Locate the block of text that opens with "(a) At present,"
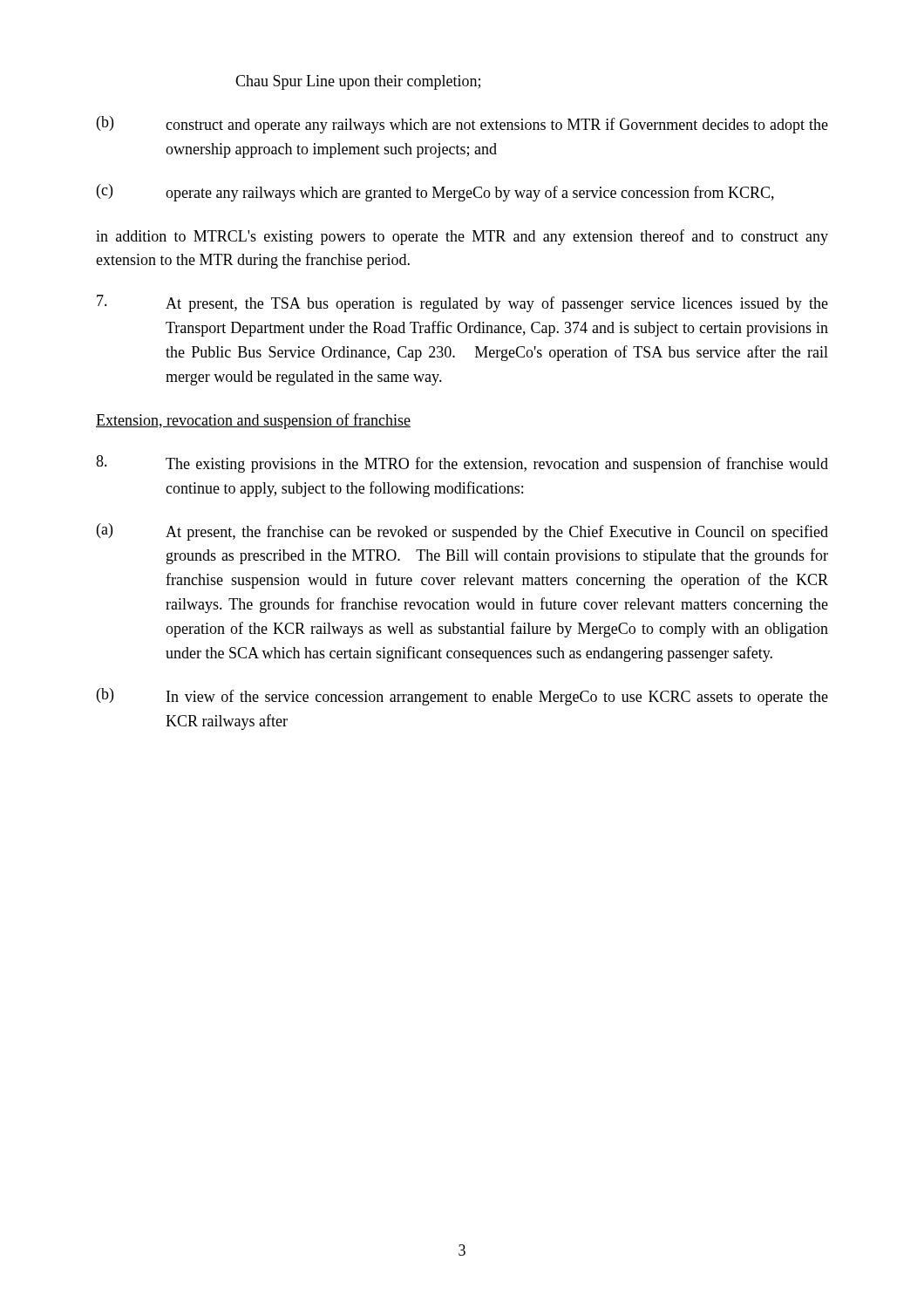This screenshot has width=924, height=1308. 462,593
